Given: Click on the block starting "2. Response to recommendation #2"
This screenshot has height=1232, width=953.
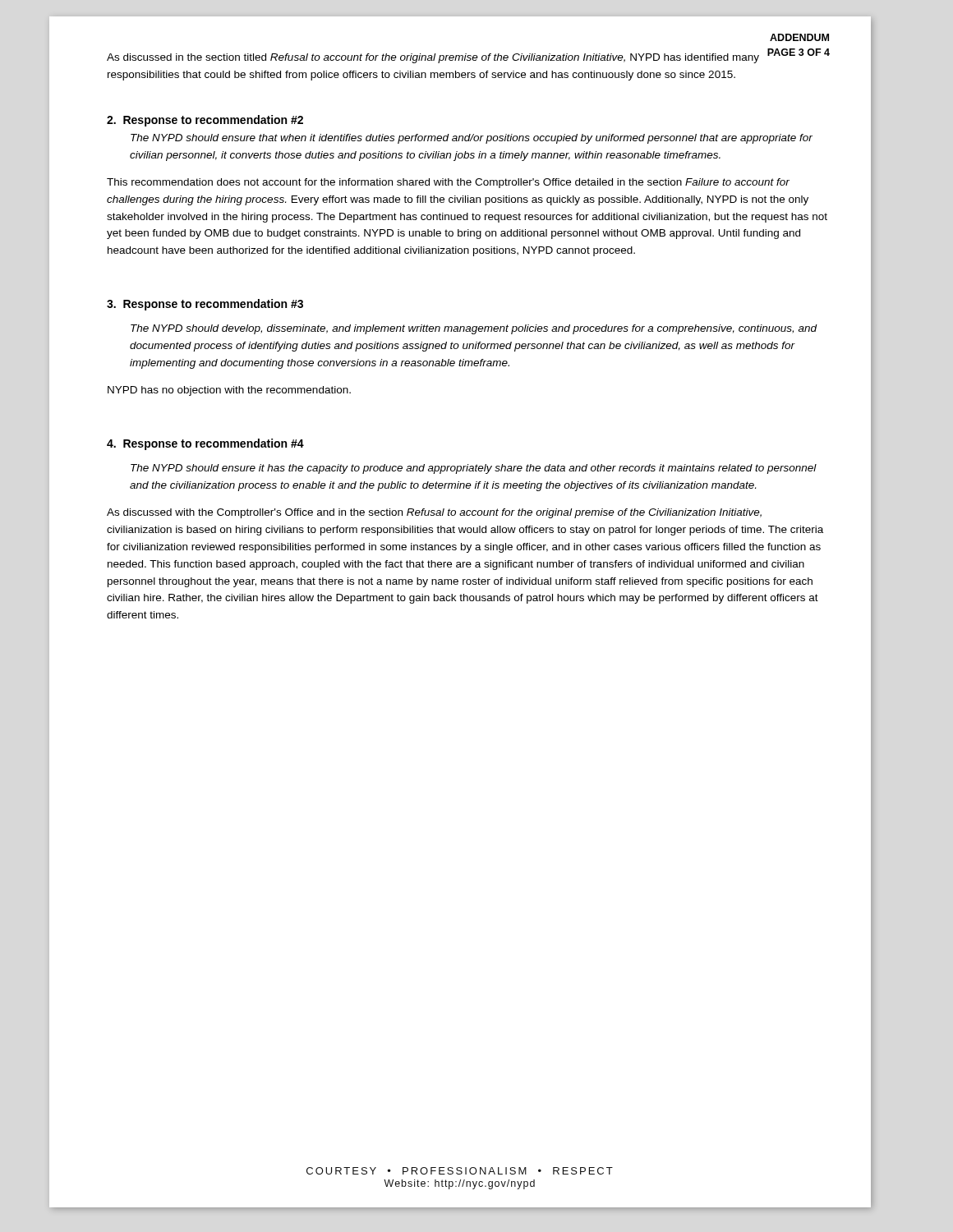Looking at the screenshot, I should [205, 120].
